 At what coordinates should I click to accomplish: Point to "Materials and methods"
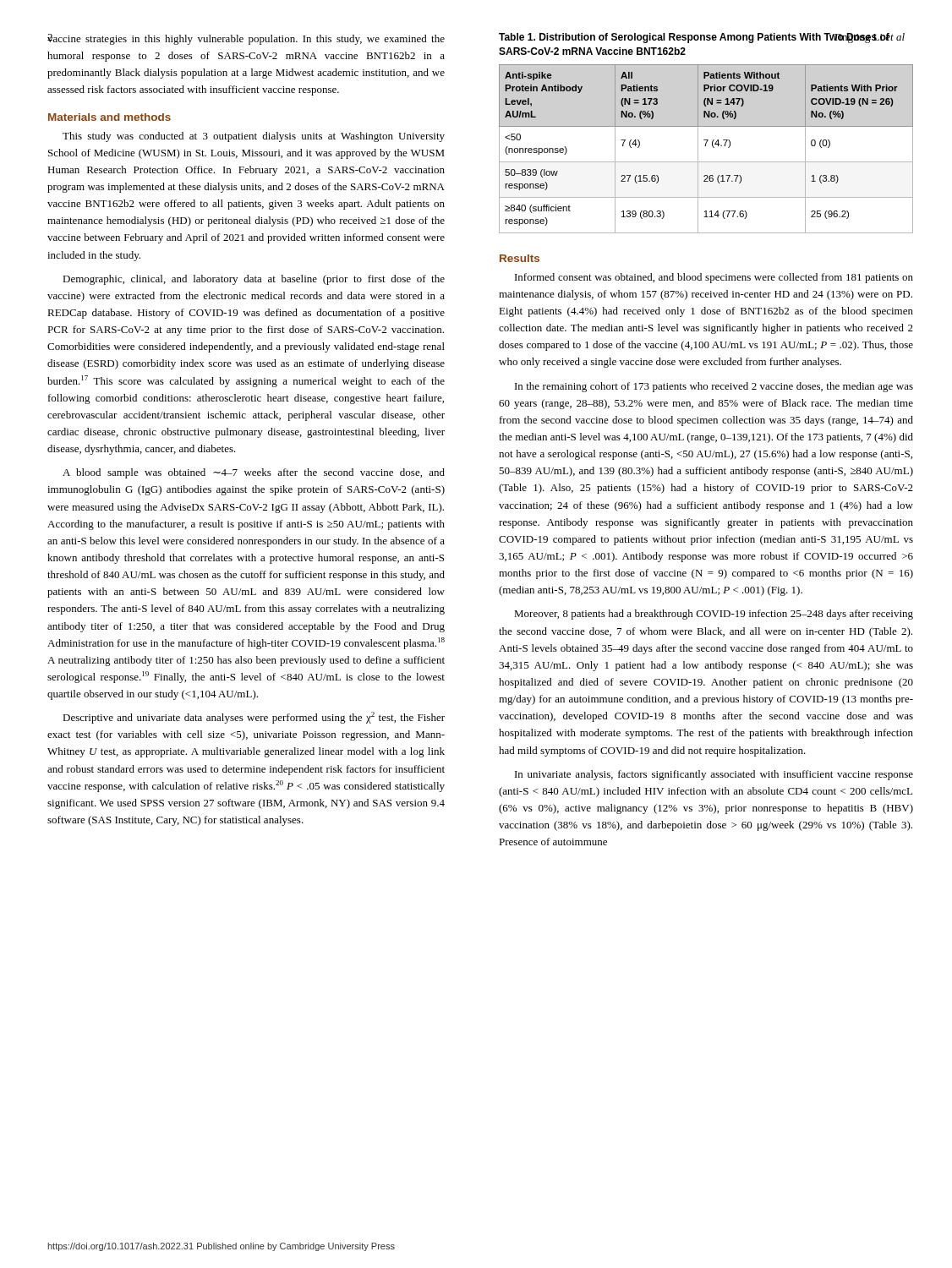[x=109, y=117]
